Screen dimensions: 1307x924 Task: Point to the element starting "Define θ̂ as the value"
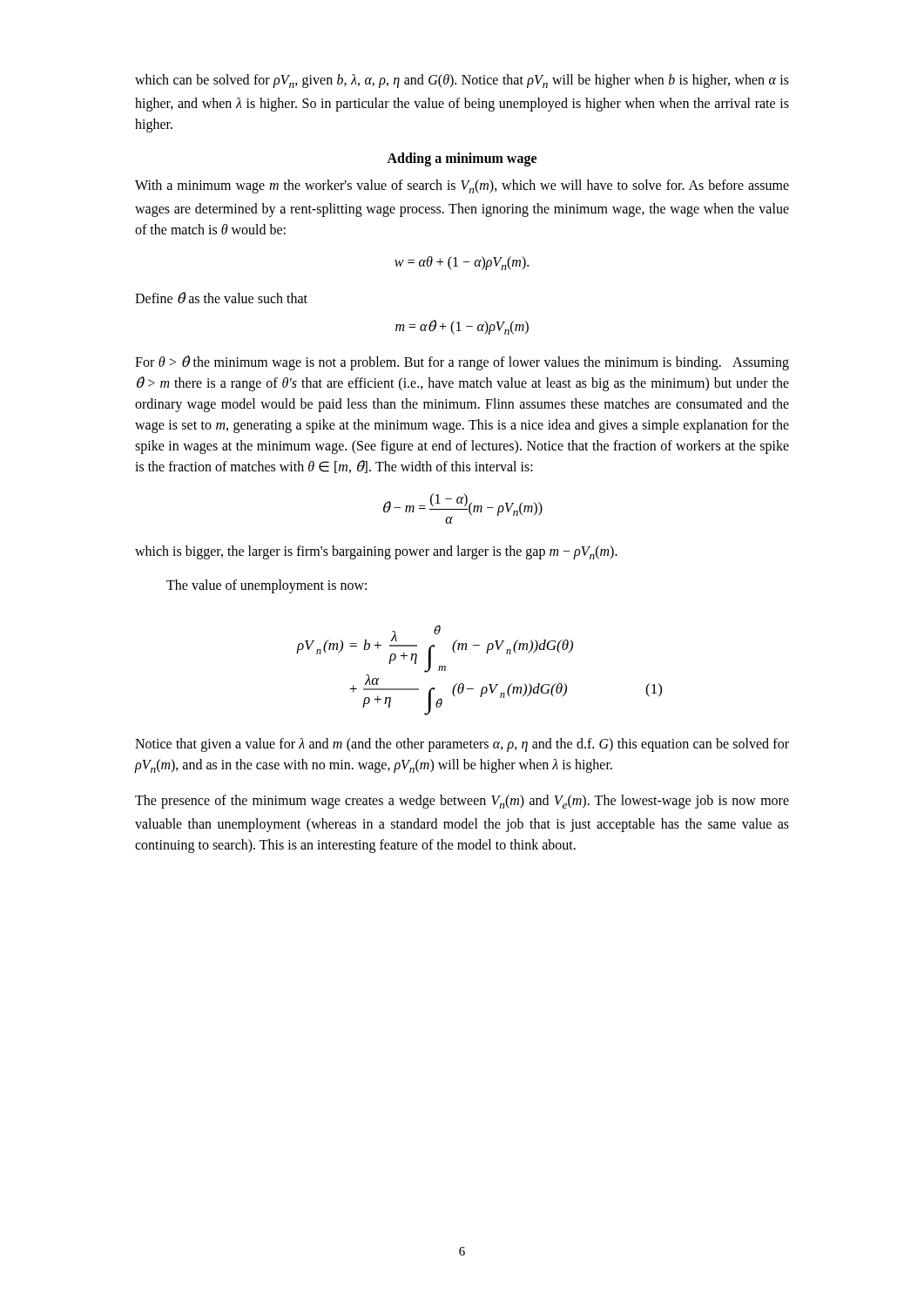(221, 298)
